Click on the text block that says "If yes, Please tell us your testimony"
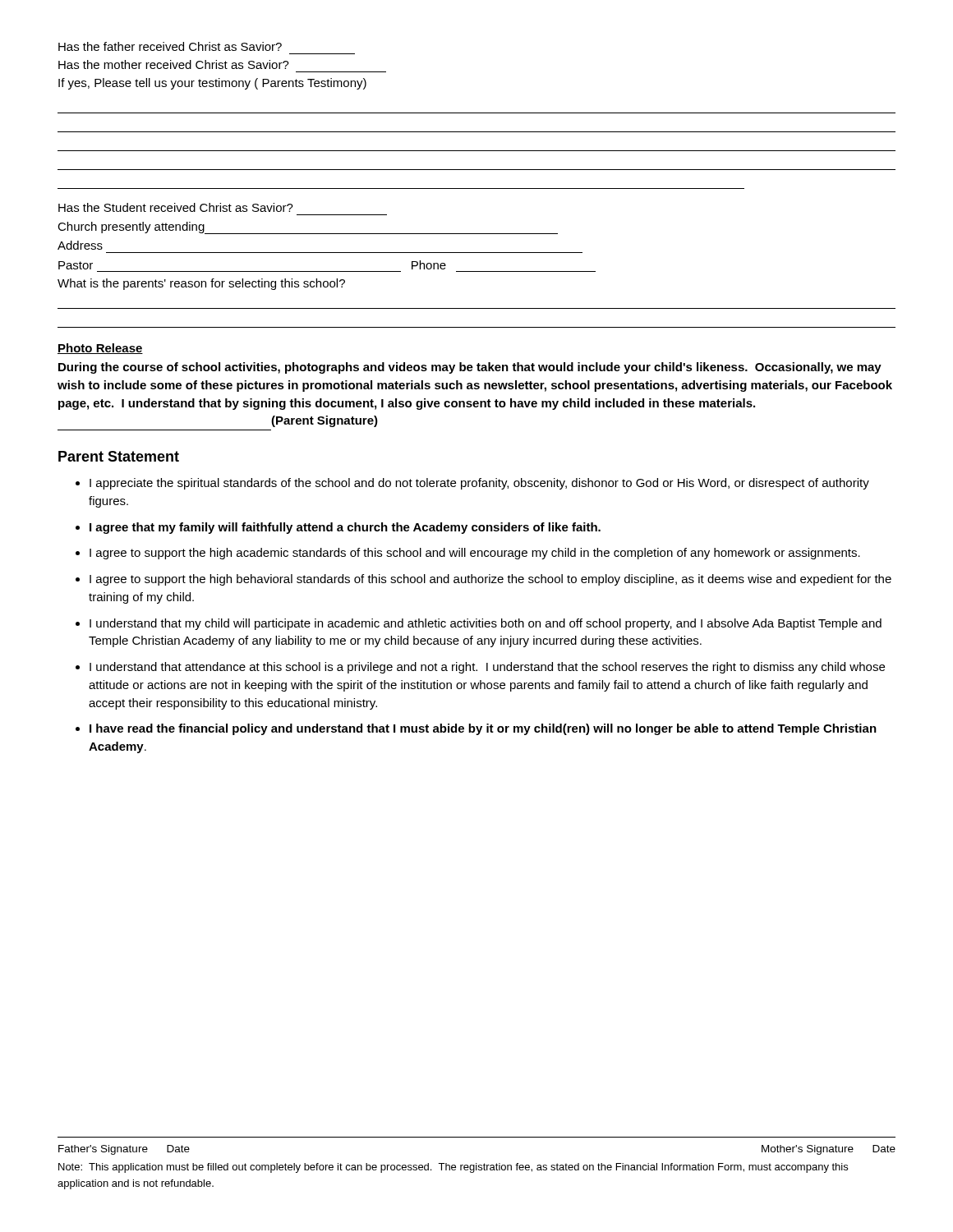953x1232 pixels. 212,83
